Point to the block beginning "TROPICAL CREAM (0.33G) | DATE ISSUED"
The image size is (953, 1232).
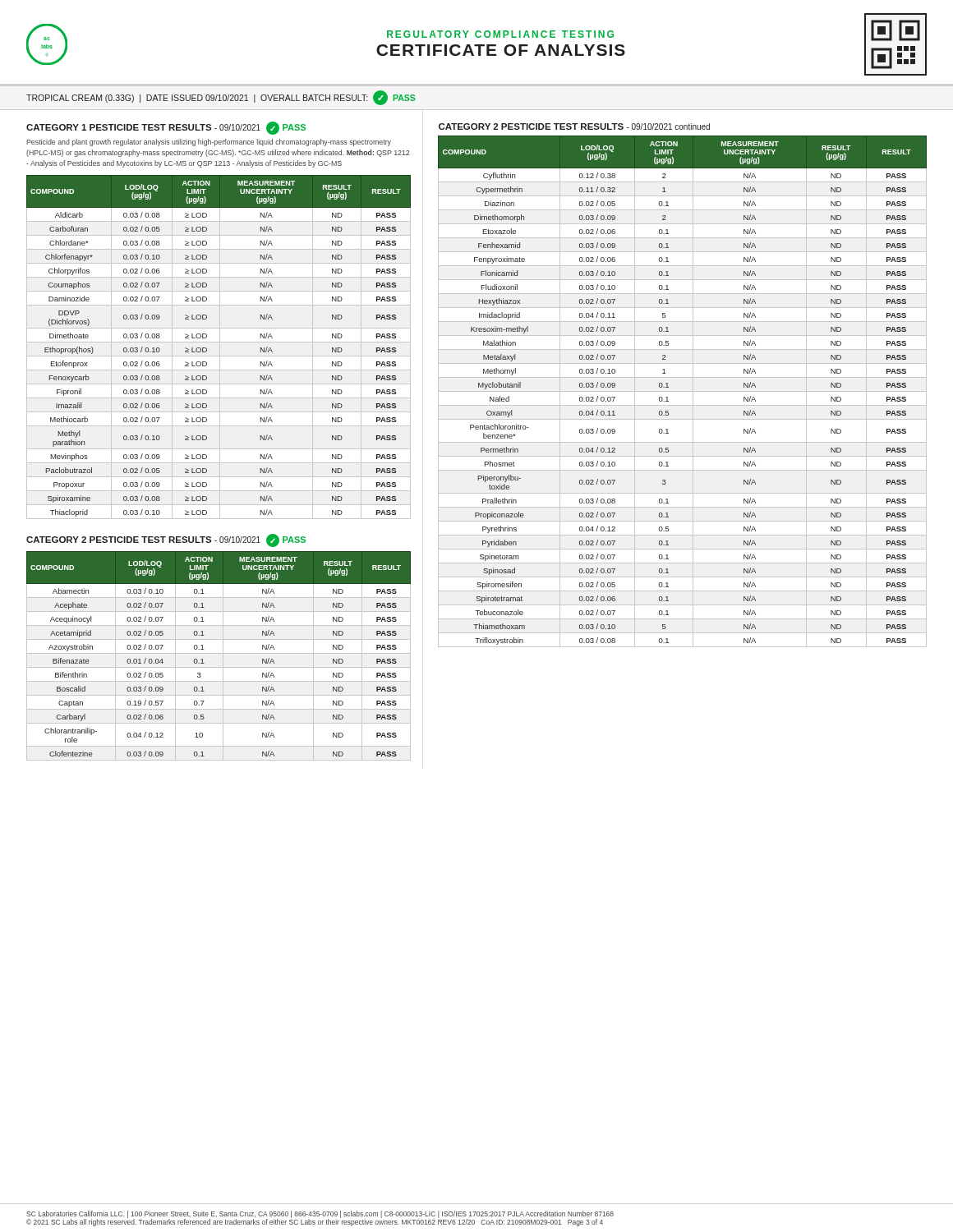coord(221,98)
